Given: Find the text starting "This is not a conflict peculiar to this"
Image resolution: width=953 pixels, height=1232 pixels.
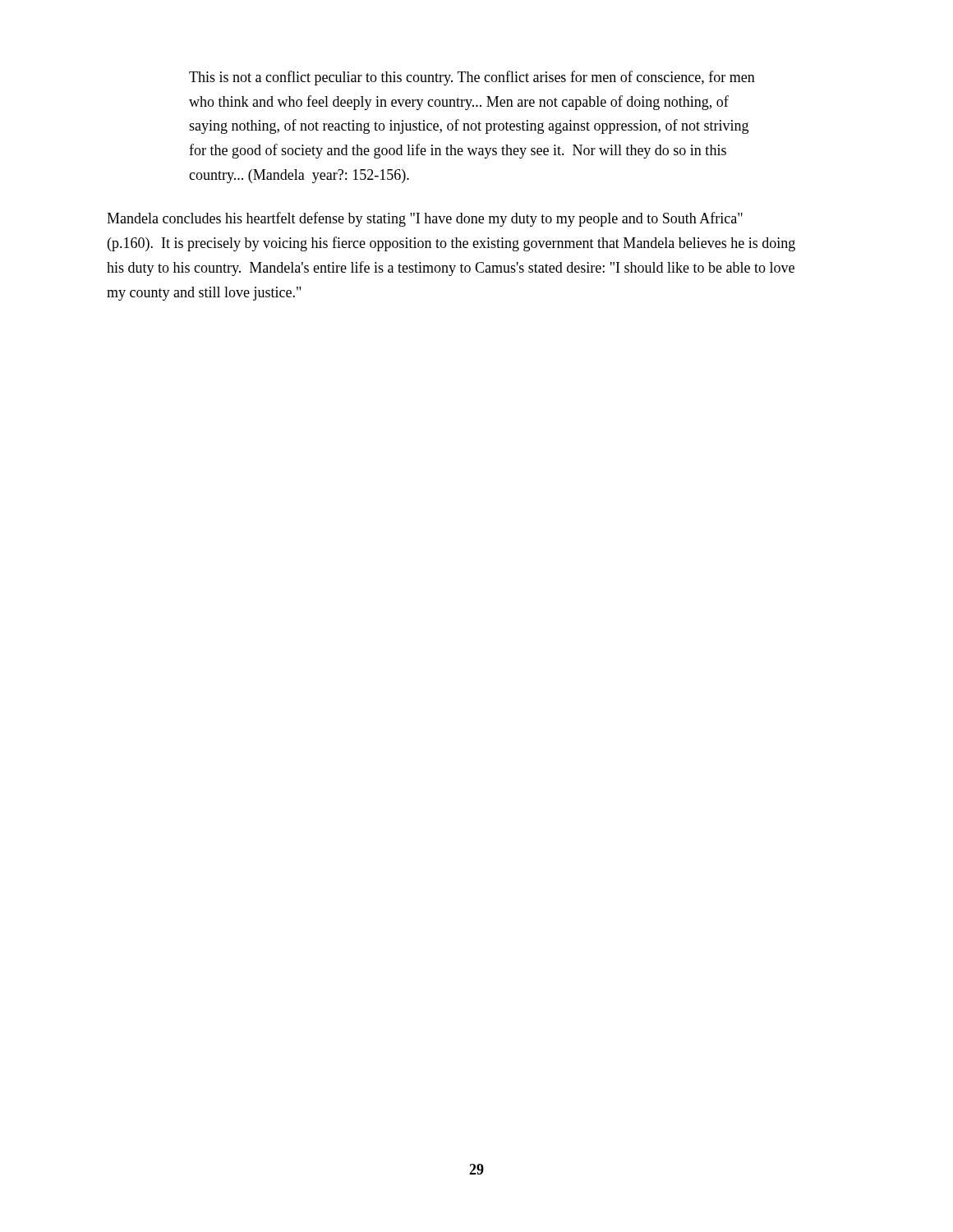Looking at the screenshot, I should click(472, 126).
